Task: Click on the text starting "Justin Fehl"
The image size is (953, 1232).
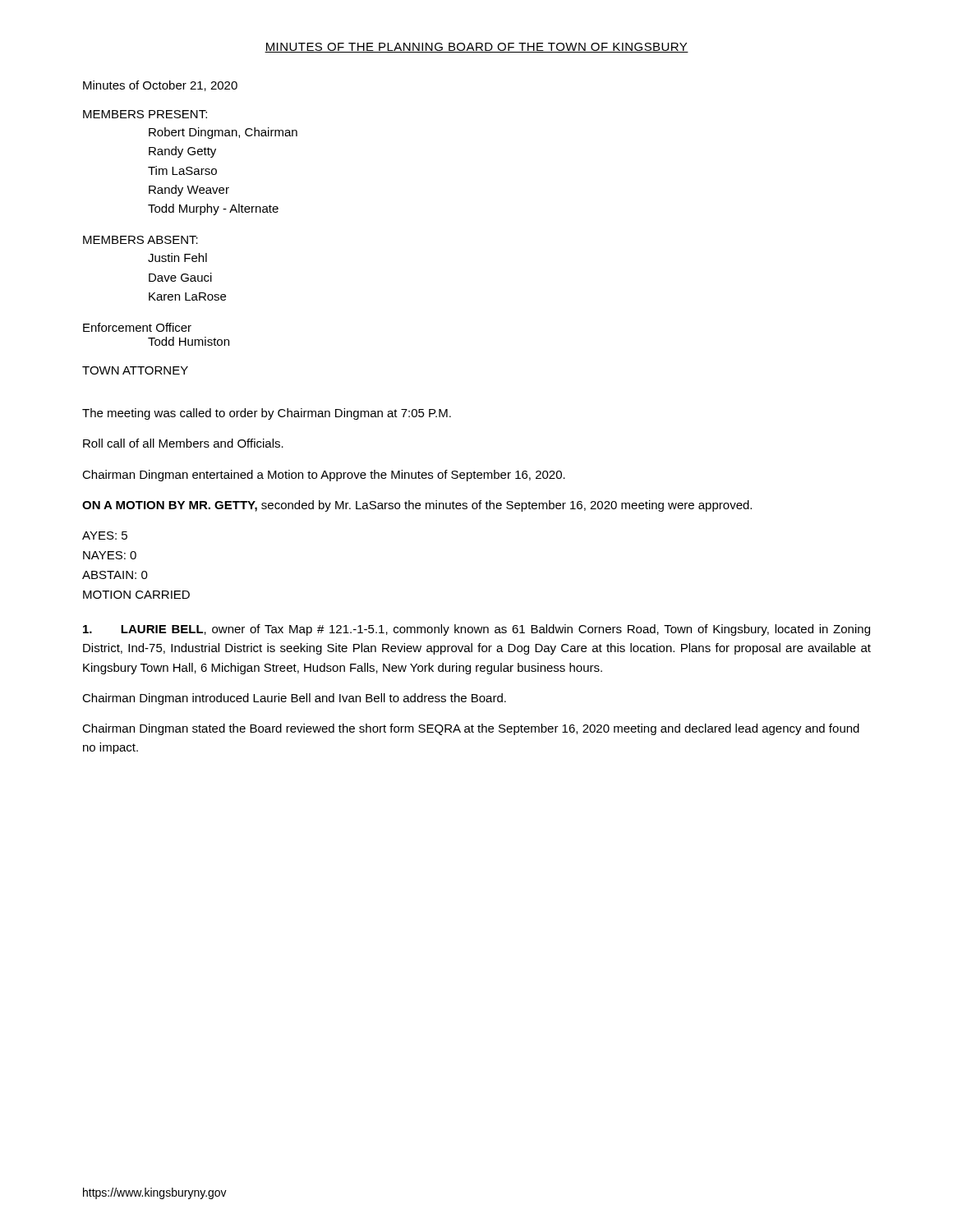Action: pos(178,258)
